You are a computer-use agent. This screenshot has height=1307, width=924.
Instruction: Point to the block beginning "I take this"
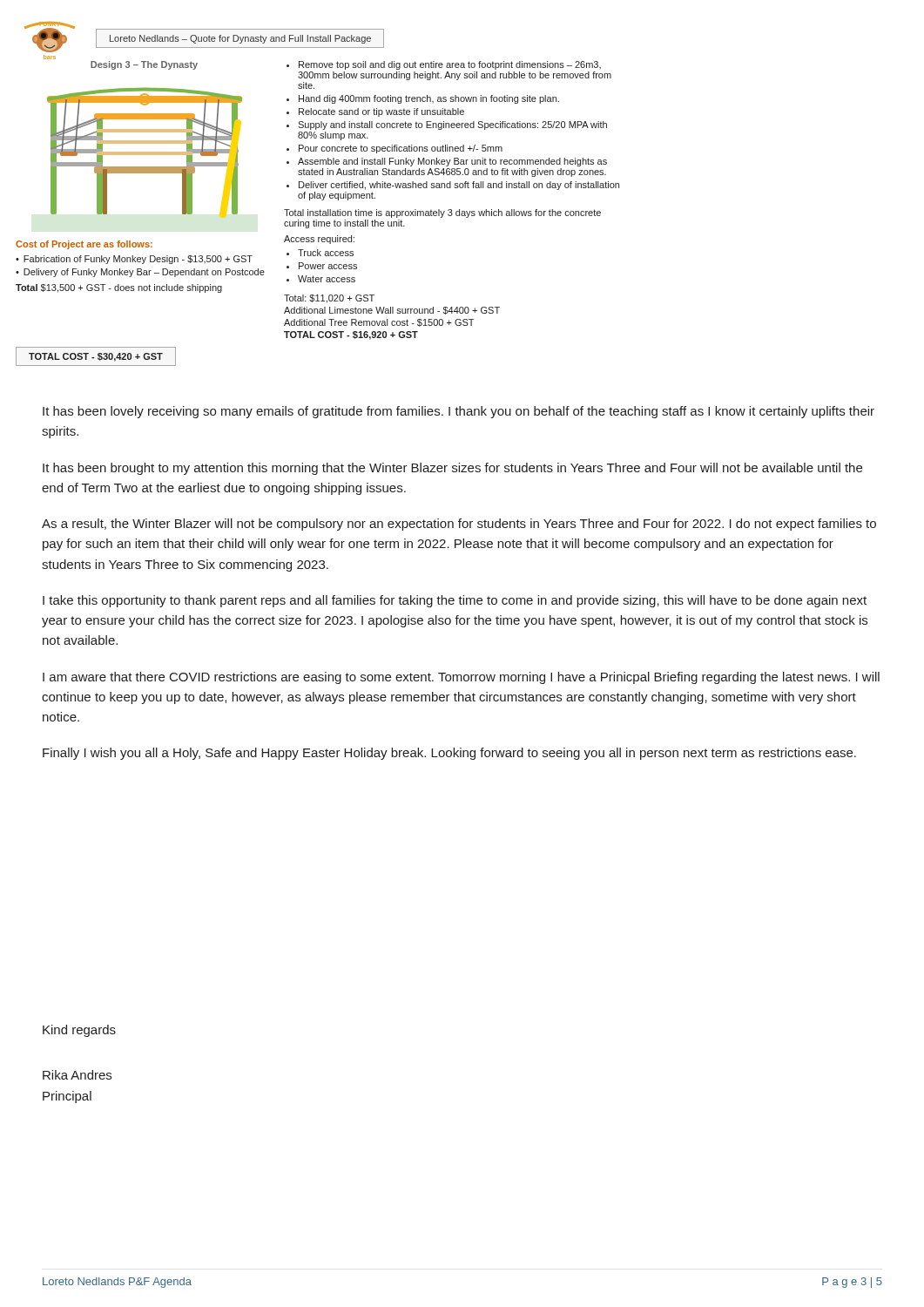tap(455, 620)
